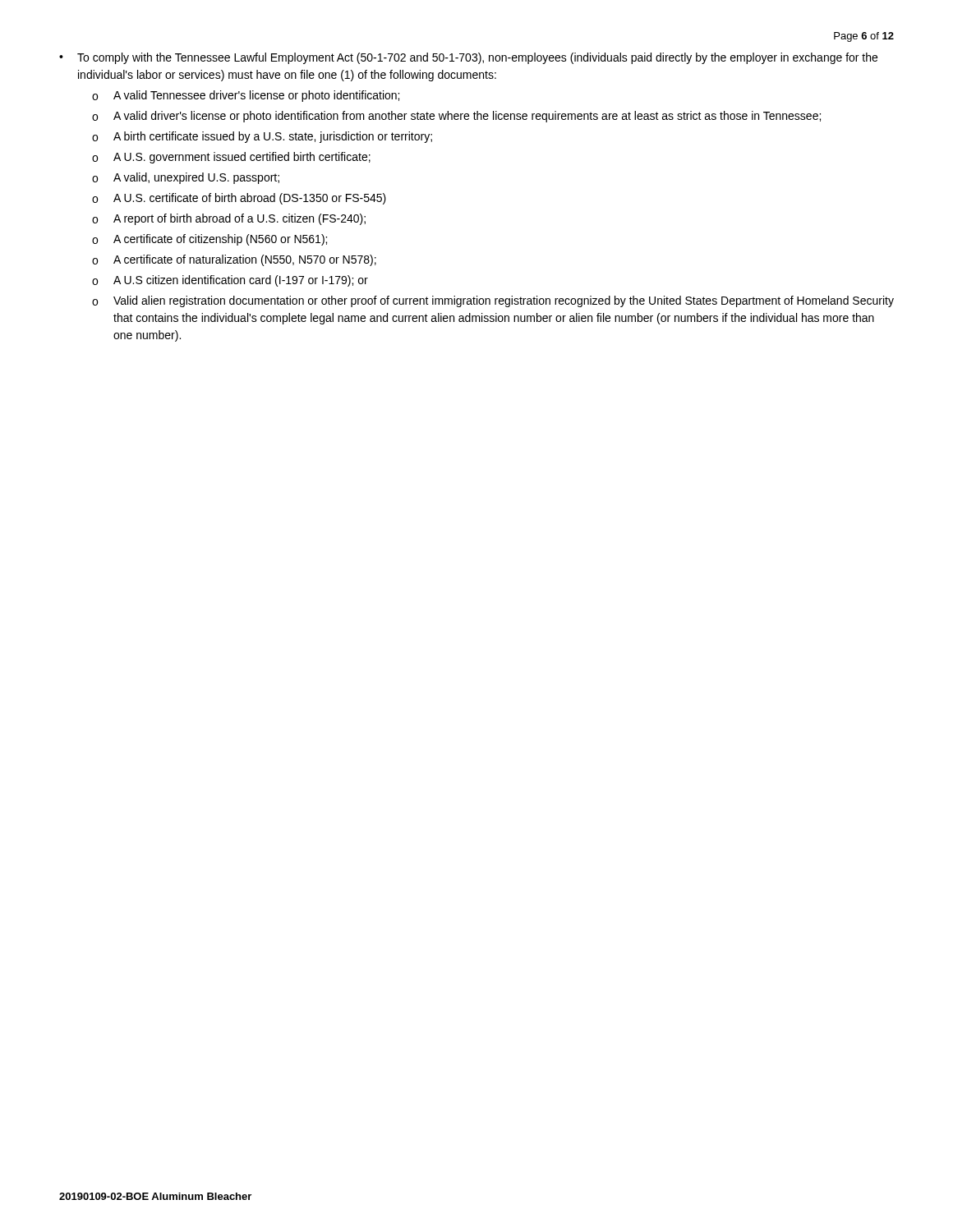953x1232 pixels.
Task: Find the region starting "o A report of birth abroad of a"
Action: tap(229, 219)
